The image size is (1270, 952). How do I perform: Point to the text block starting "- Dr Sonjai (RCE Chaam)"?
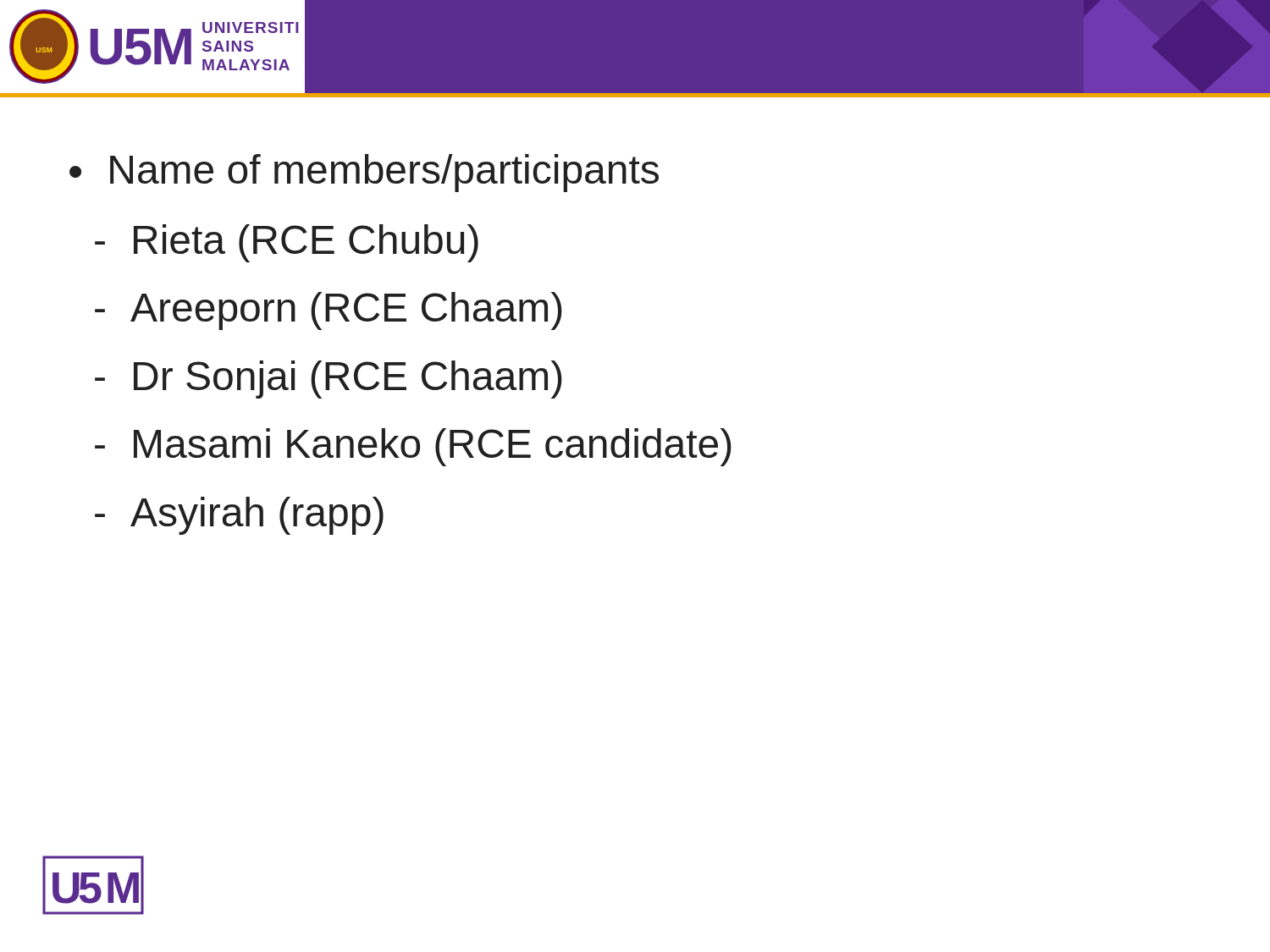tap(329, 377)
